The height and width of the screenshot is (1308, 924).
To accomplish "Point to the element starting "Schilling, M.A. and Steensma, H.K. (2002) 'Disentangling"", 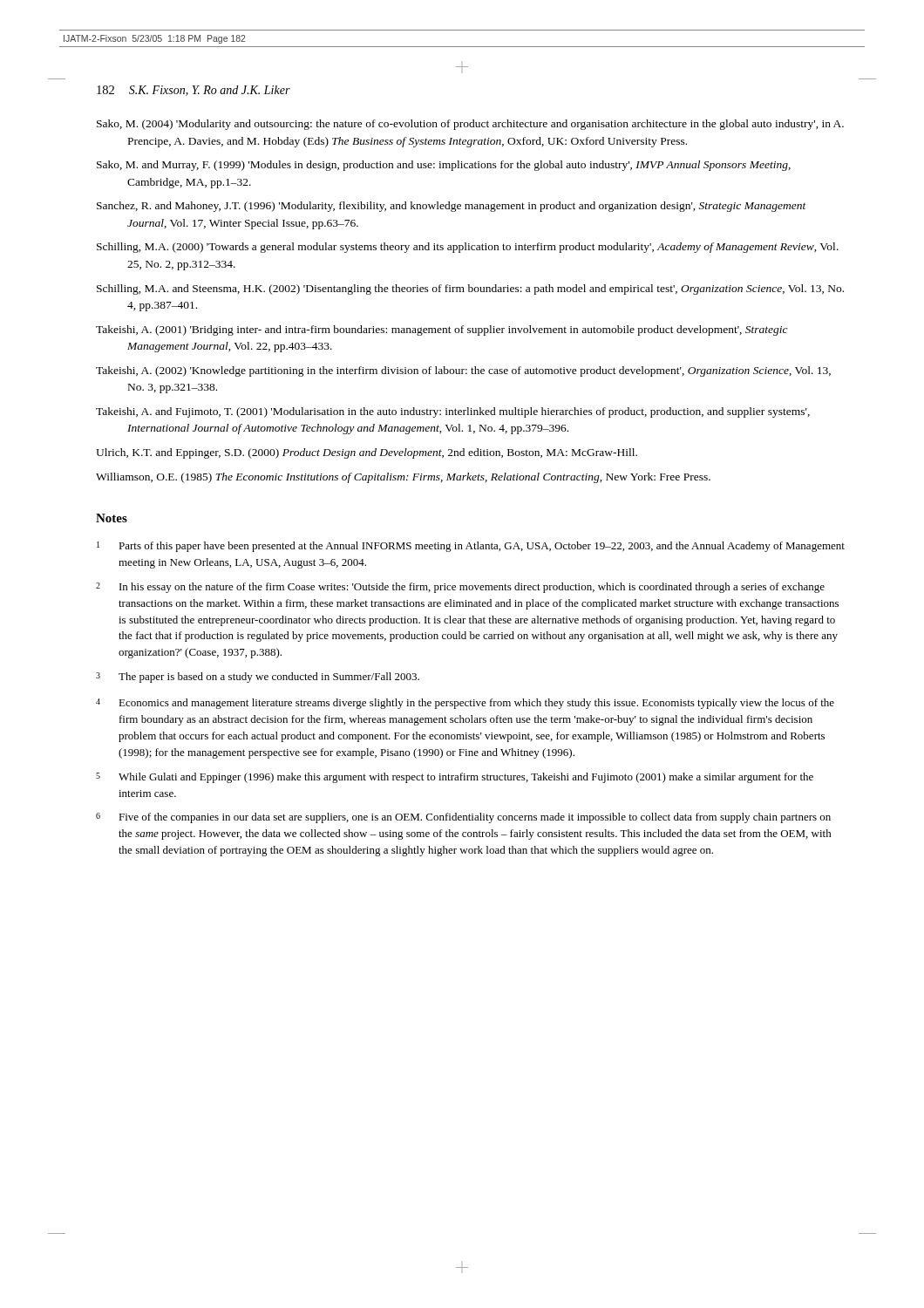I will click(x=470, y=296).
